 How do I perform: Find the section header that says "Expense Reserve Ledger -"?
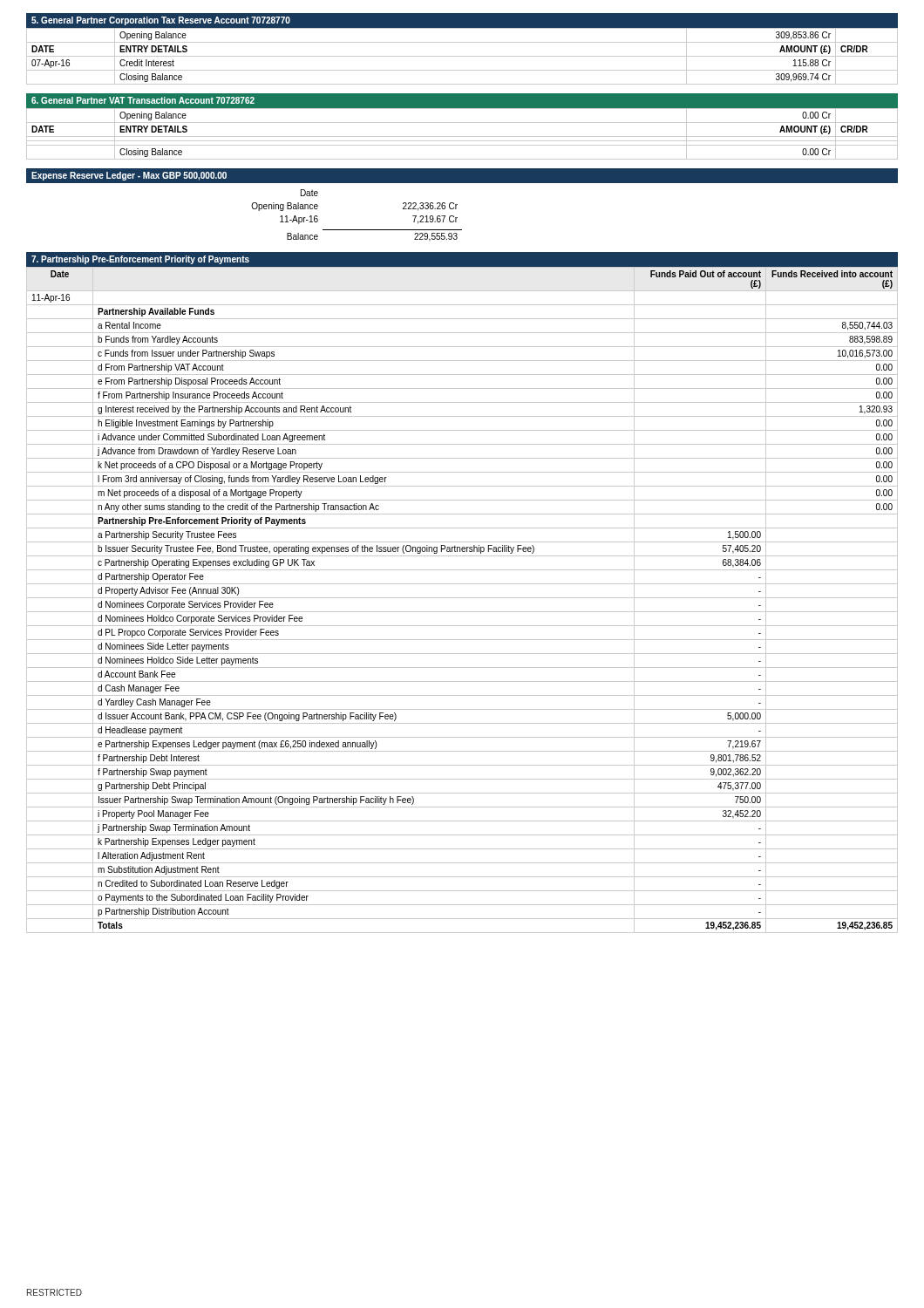(x=129, y=176)
